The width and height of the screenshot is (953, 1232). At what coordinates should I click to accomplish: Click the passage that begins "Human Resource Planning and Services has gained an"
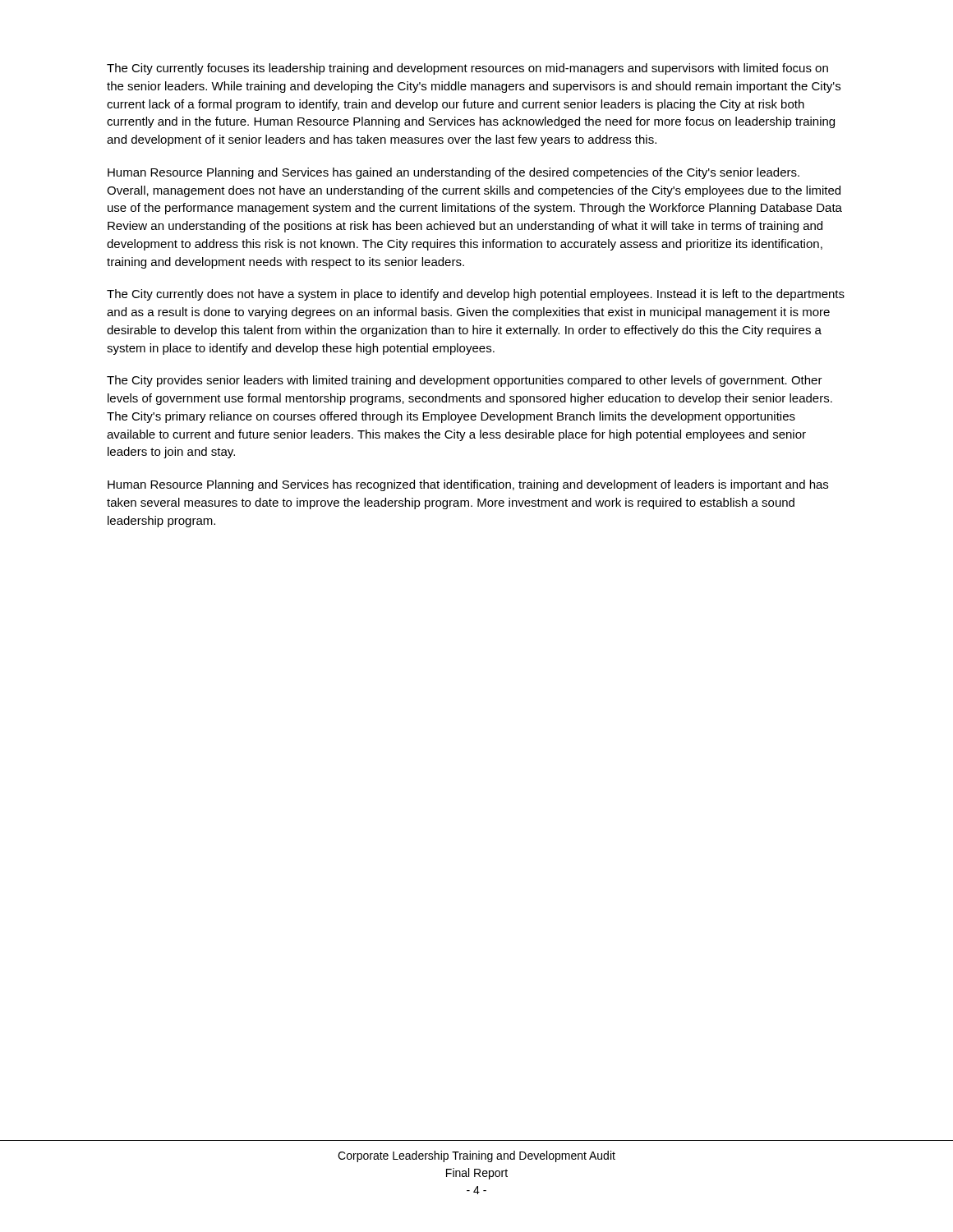pyautogui.click(x=474, y=217)
